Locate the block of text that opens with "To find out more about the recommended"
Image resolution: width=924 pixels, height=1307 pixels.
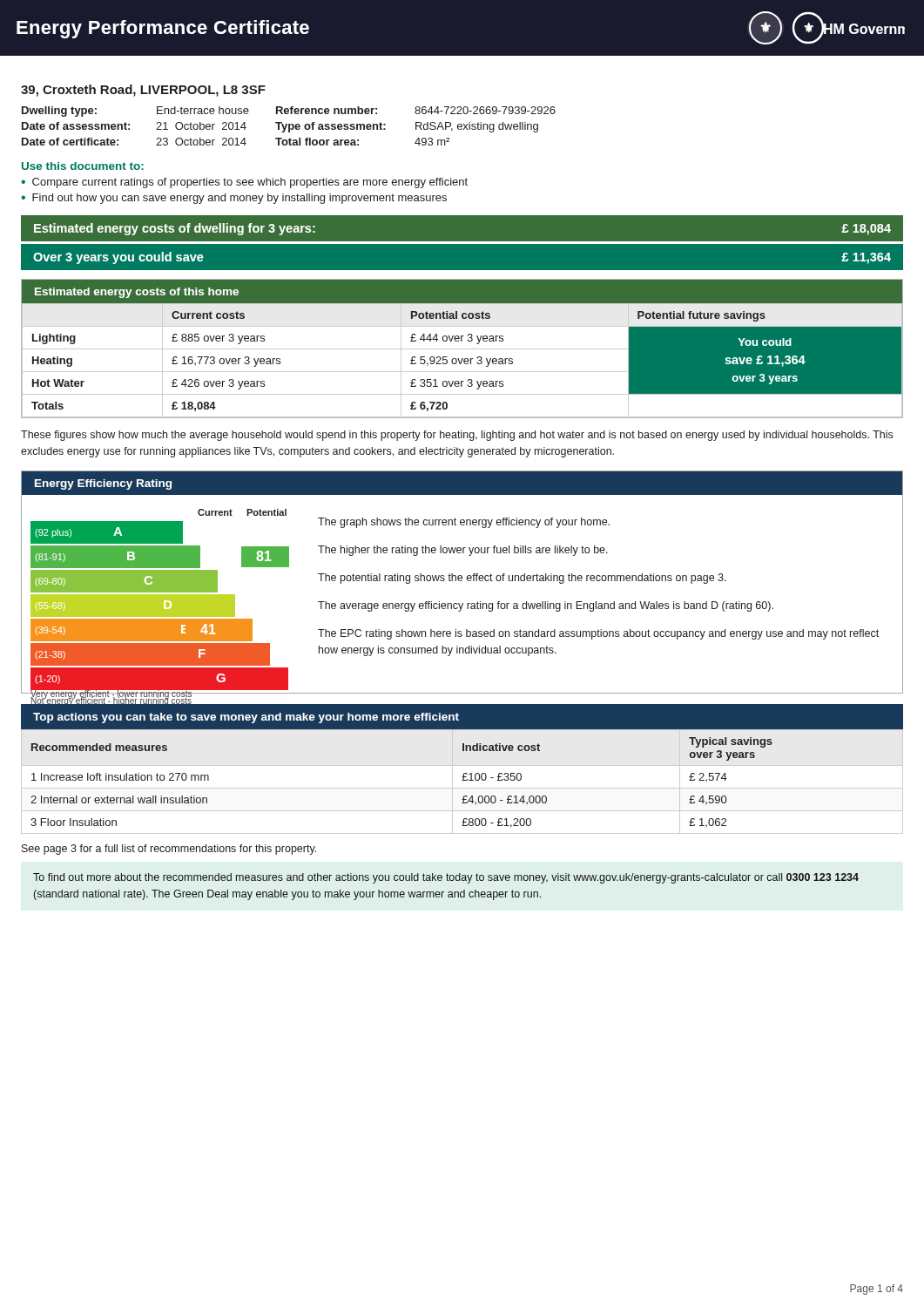(x=446, y=885)
